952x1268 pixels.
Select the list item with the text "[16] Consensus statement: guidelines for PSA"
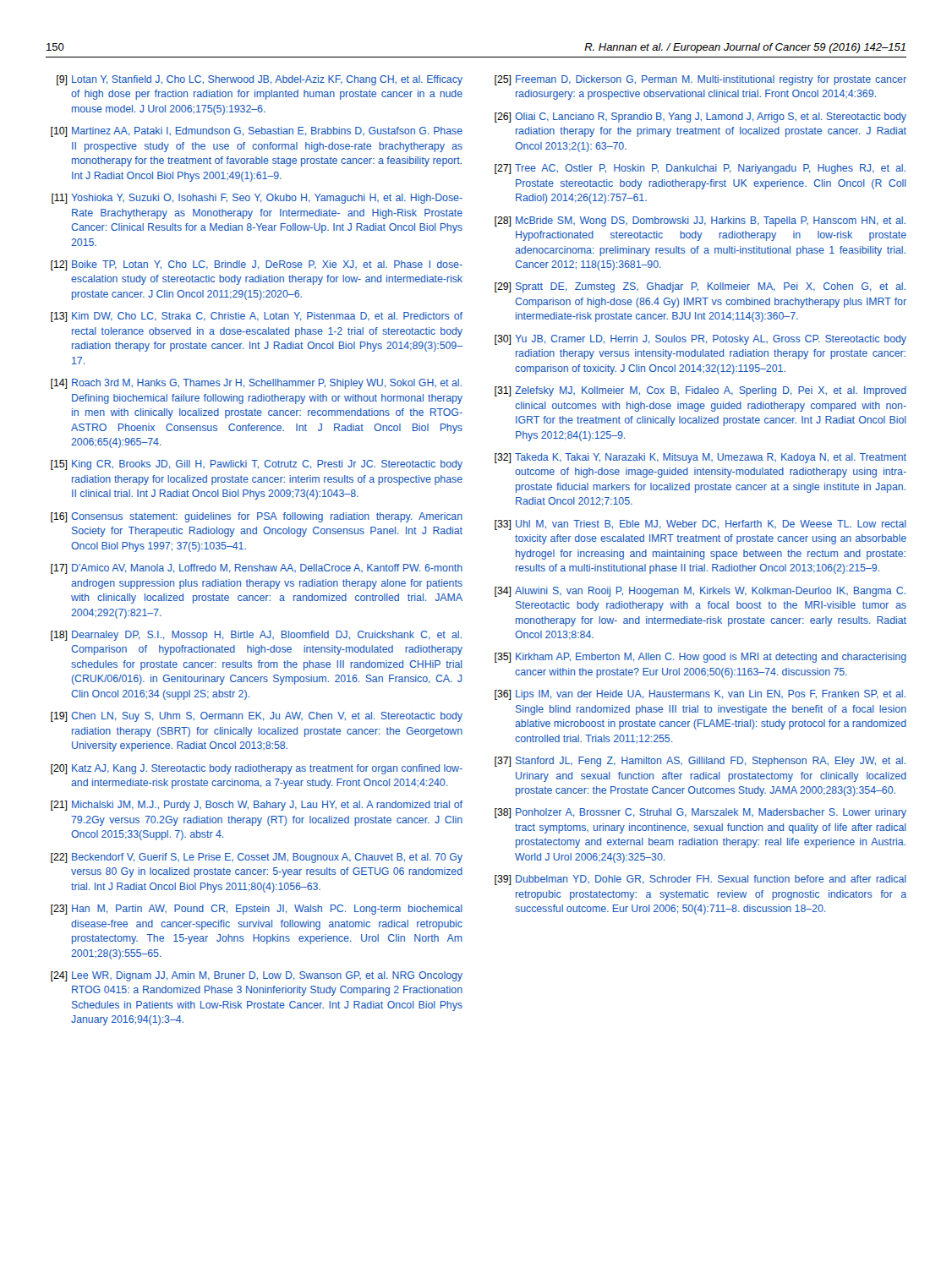point(254,532)
